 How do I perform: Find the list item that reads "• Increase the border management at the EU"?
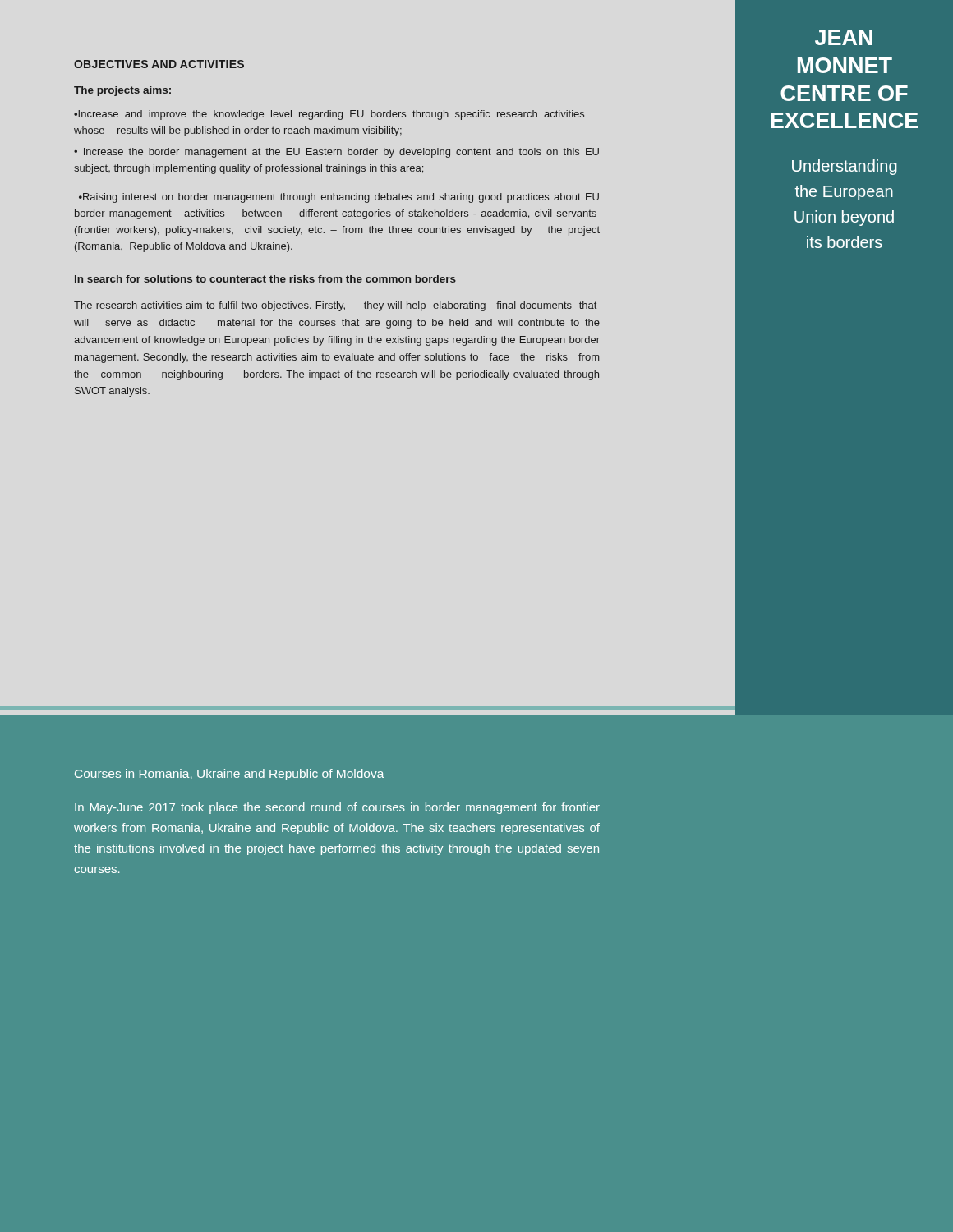point(337,160)
